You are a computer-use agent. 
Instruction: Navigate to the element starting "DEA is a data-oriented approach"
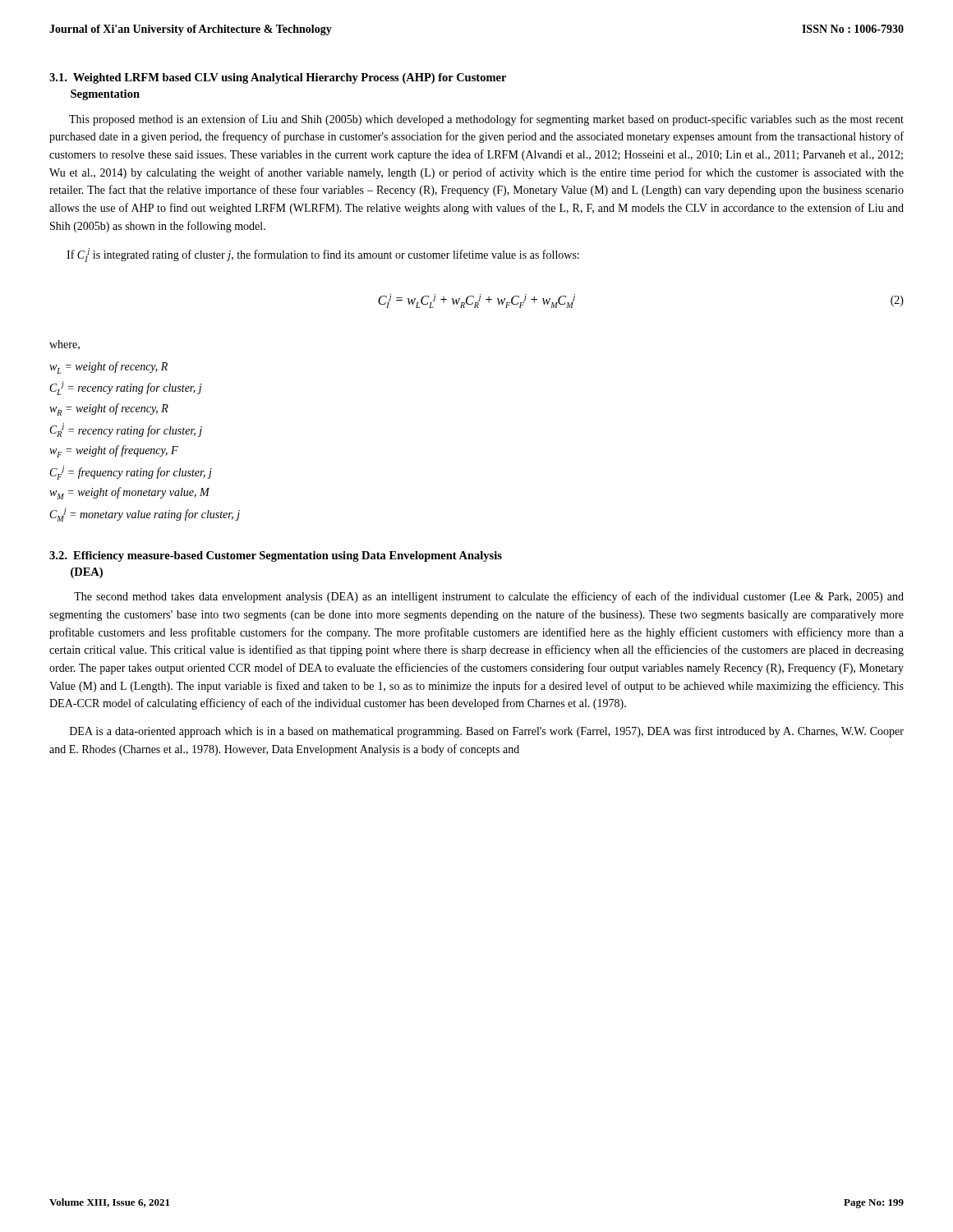[476, 740]
